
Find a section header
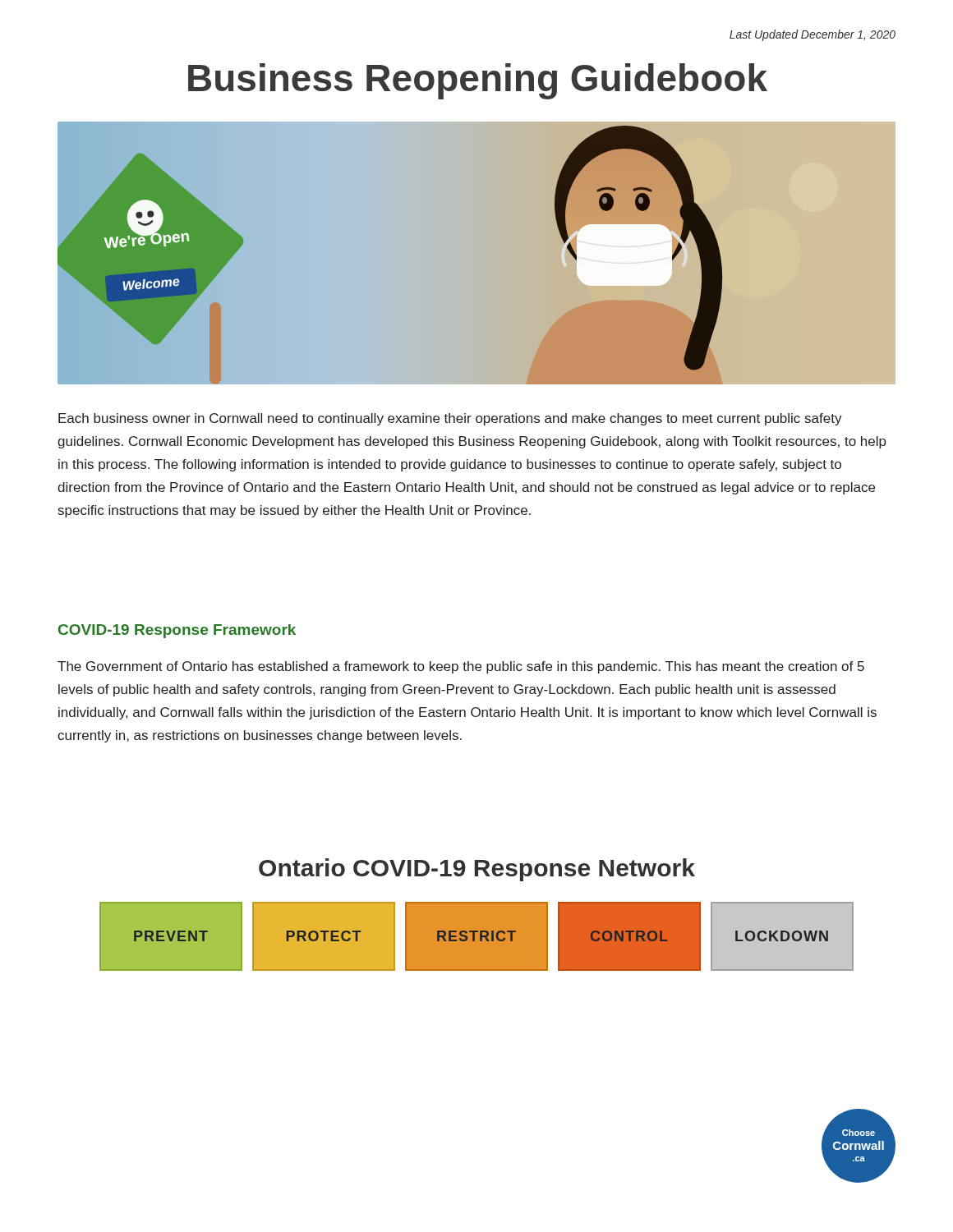177,630
